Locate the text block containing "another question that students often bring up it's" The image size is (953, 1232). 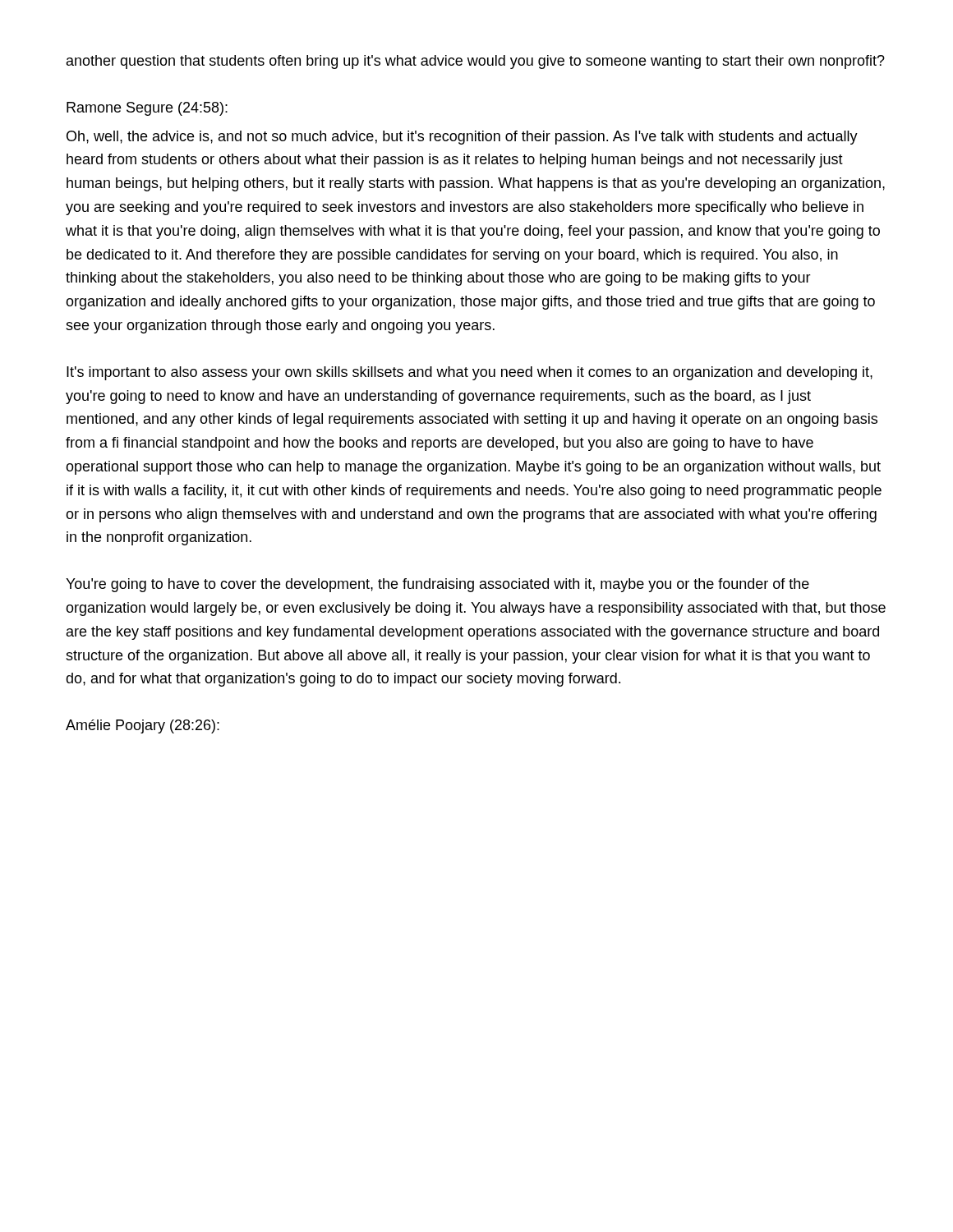[x=475, y=61]
